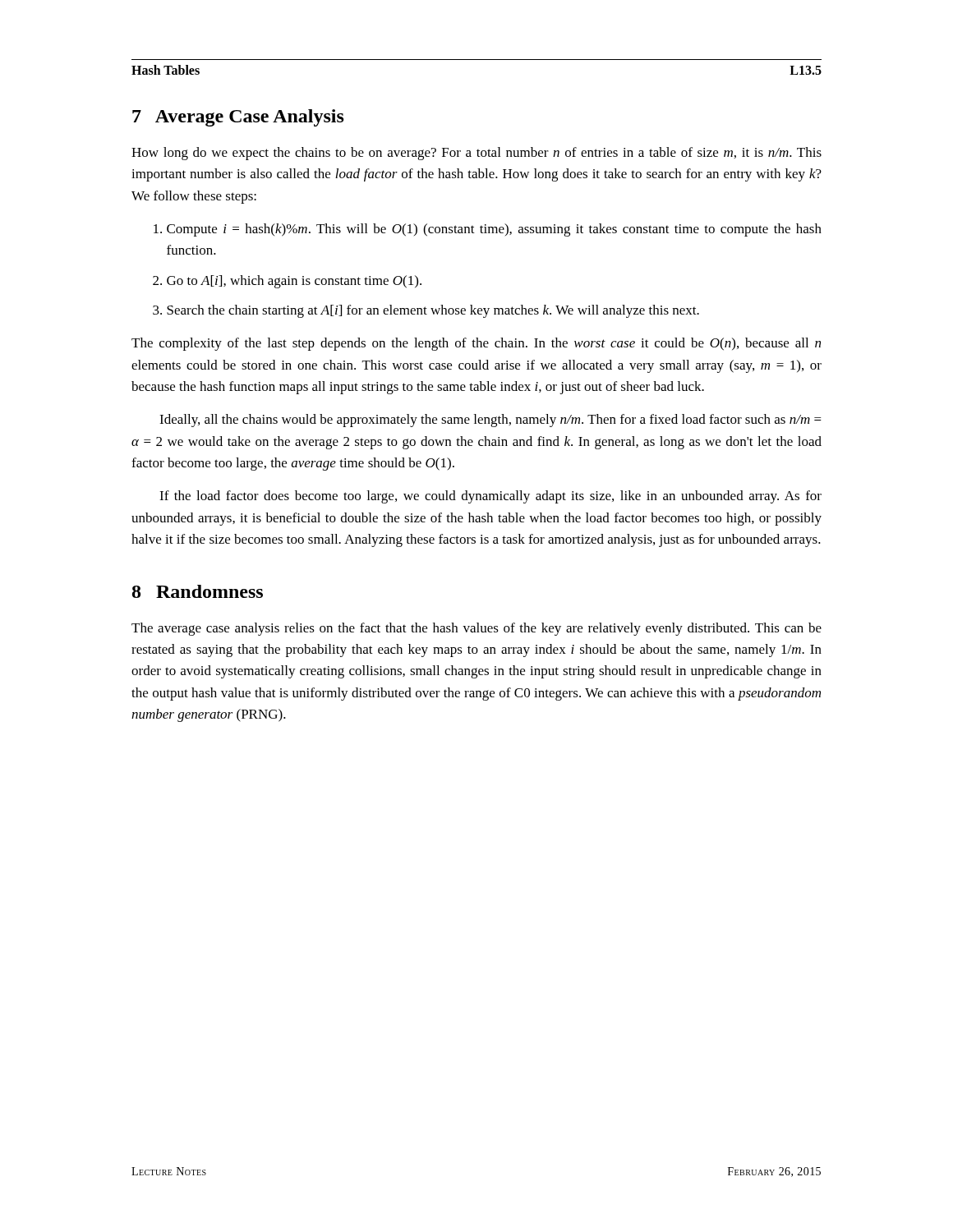Select the text block containing "Ideally, all the"

(x=476, y=442)
